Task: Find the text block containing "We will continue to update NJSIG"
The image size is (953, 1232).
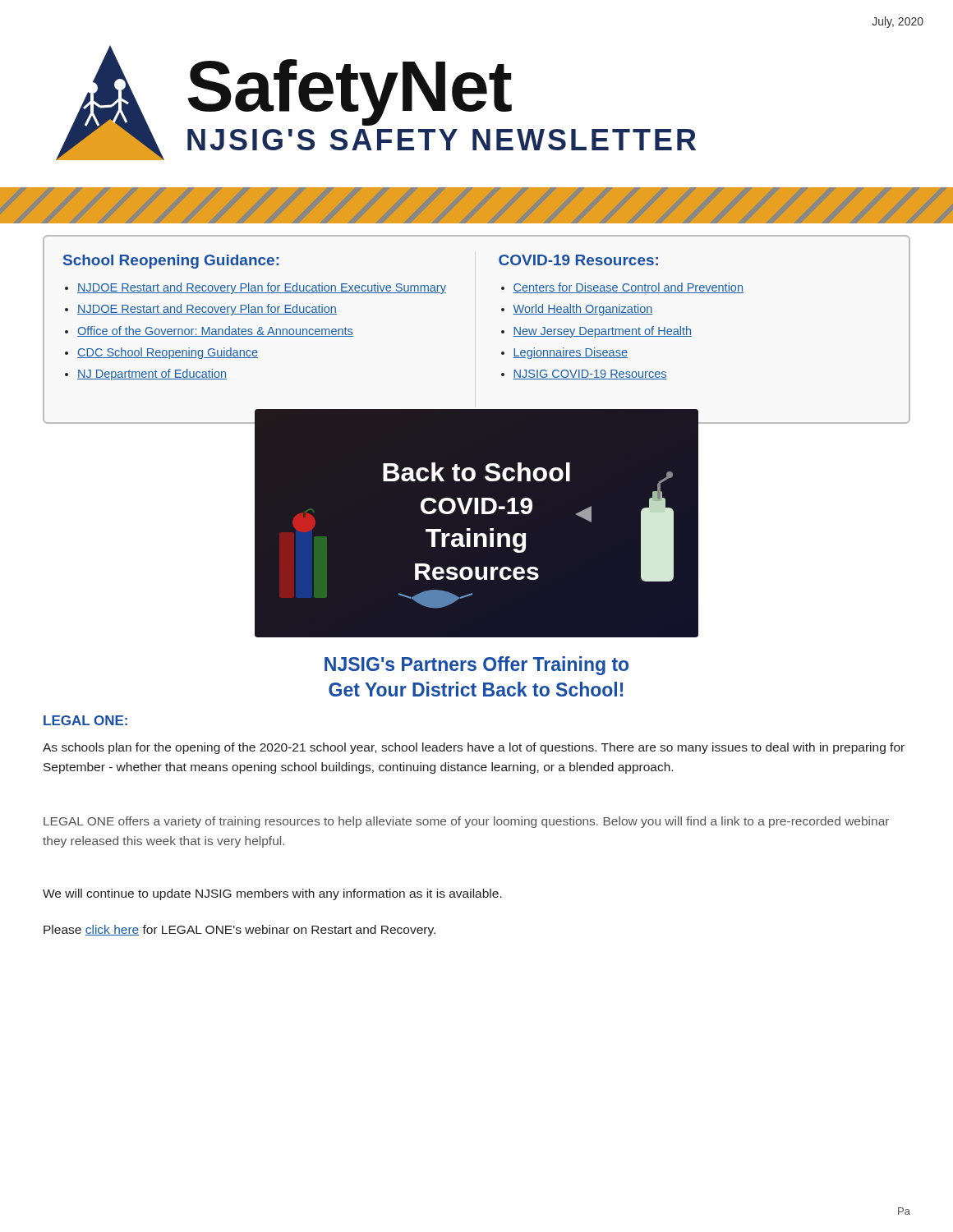Action: click(x=273, y=893)
